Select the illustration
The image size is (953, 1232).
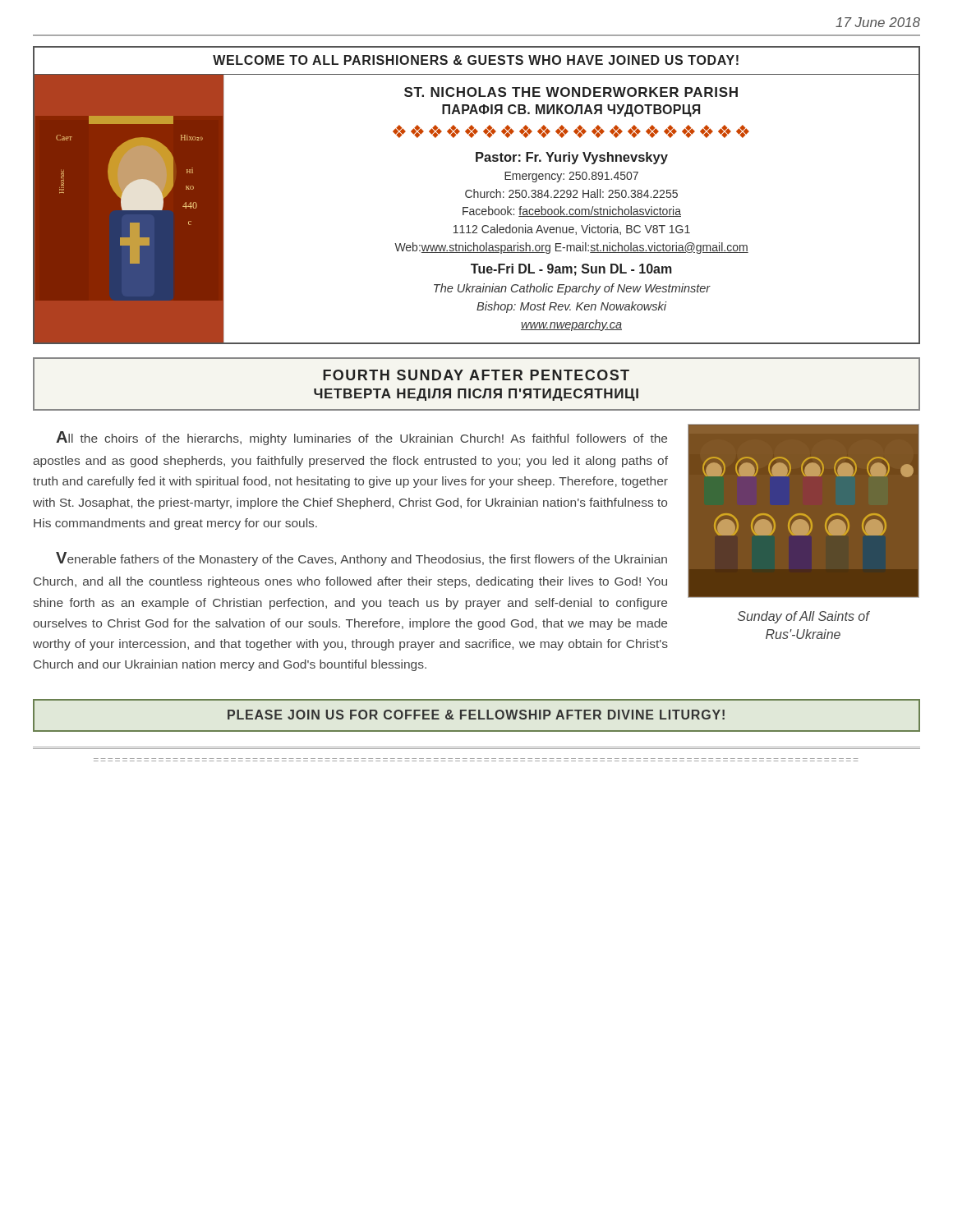[x=803, y=516]
